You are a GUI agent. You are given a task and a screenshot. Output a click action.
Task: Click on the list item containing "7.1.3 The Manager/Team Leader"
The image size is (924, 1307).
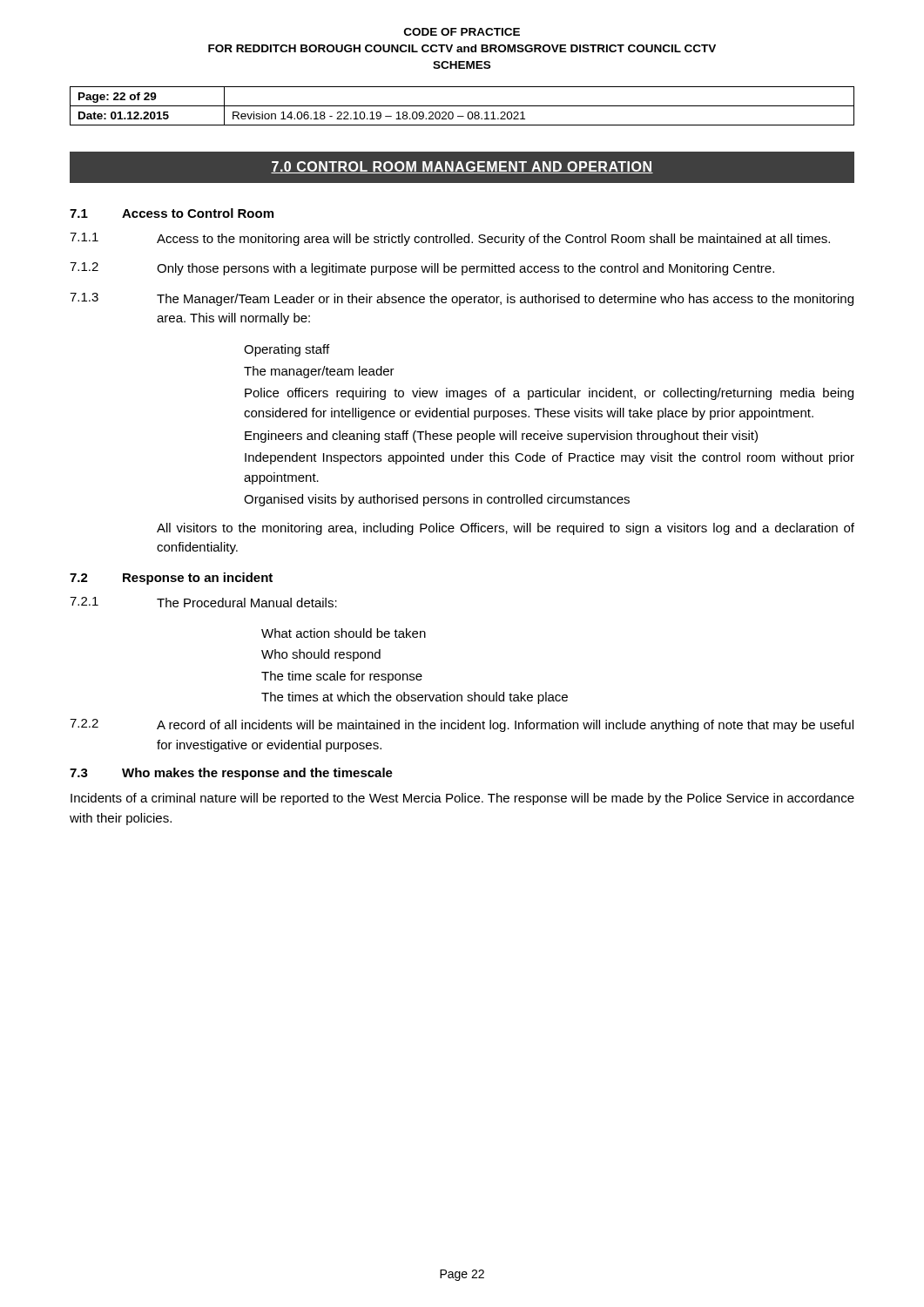click(x=462, y=309)
